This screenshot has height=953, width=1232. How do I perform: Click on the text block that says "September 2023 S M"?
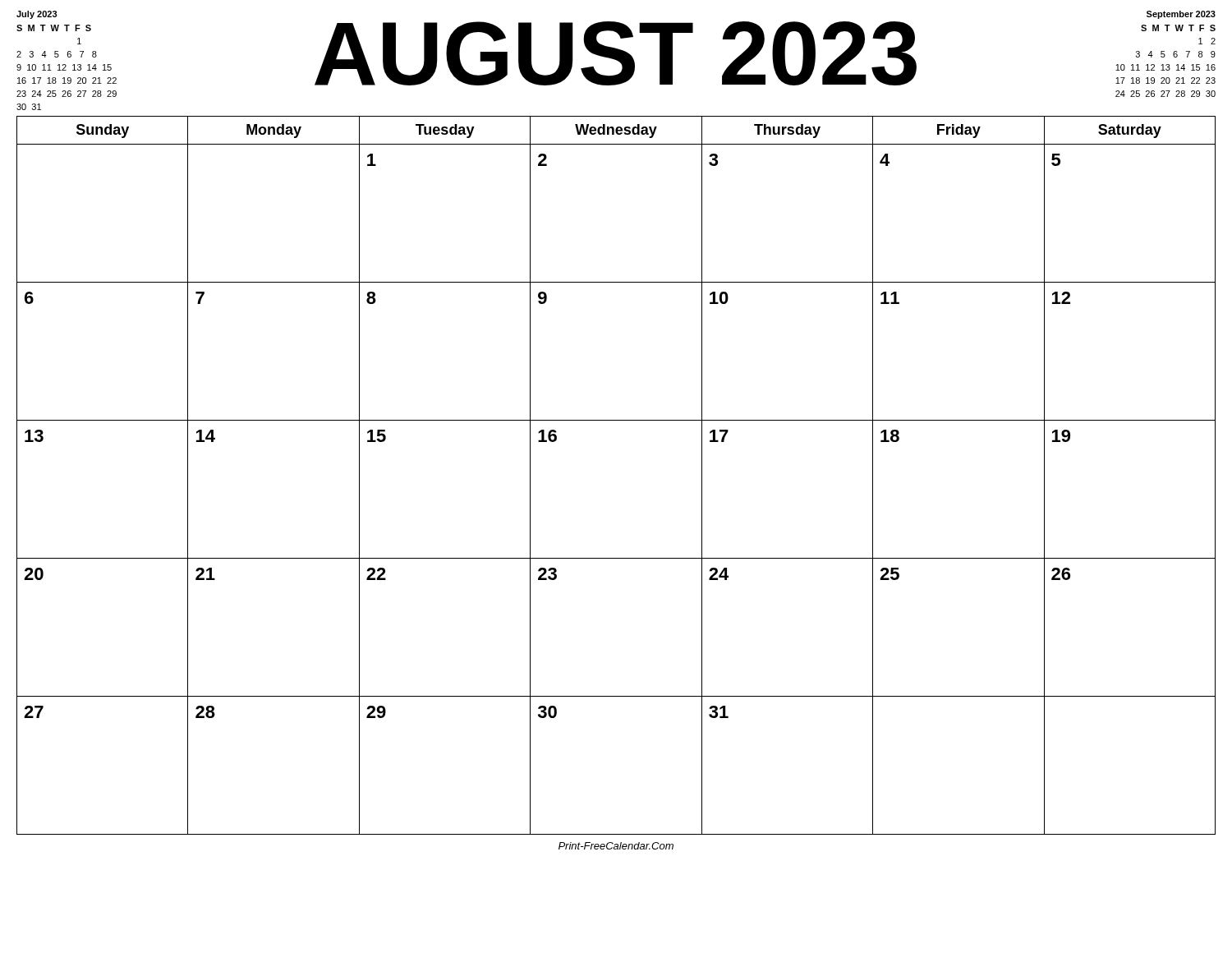1165,54
